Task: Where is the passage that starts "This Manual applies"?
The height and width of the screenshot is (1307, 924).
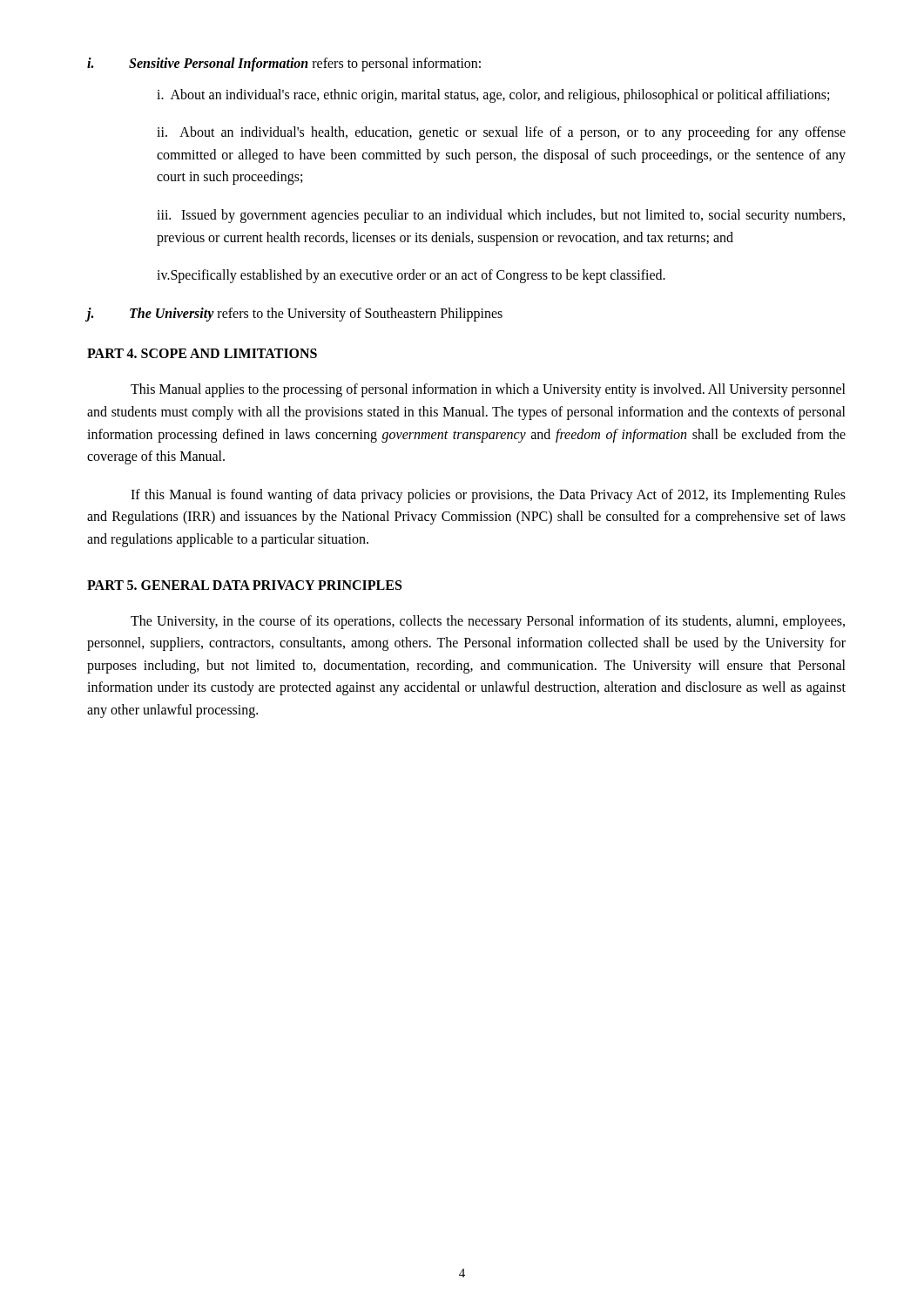Action: [x=466, y=423]
